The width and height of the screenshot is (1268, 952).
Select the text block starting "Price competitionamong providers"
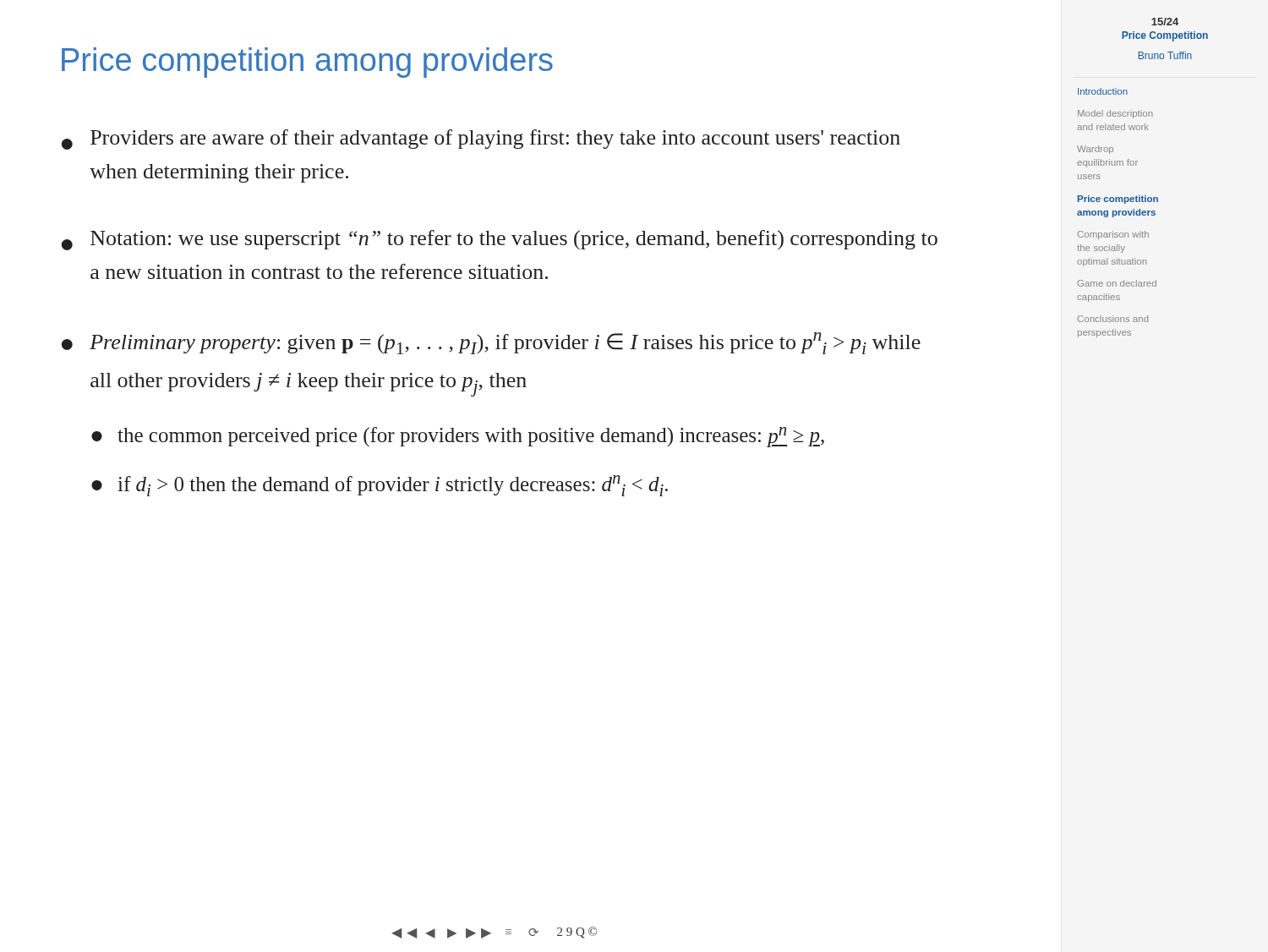tap(1118, 205)
